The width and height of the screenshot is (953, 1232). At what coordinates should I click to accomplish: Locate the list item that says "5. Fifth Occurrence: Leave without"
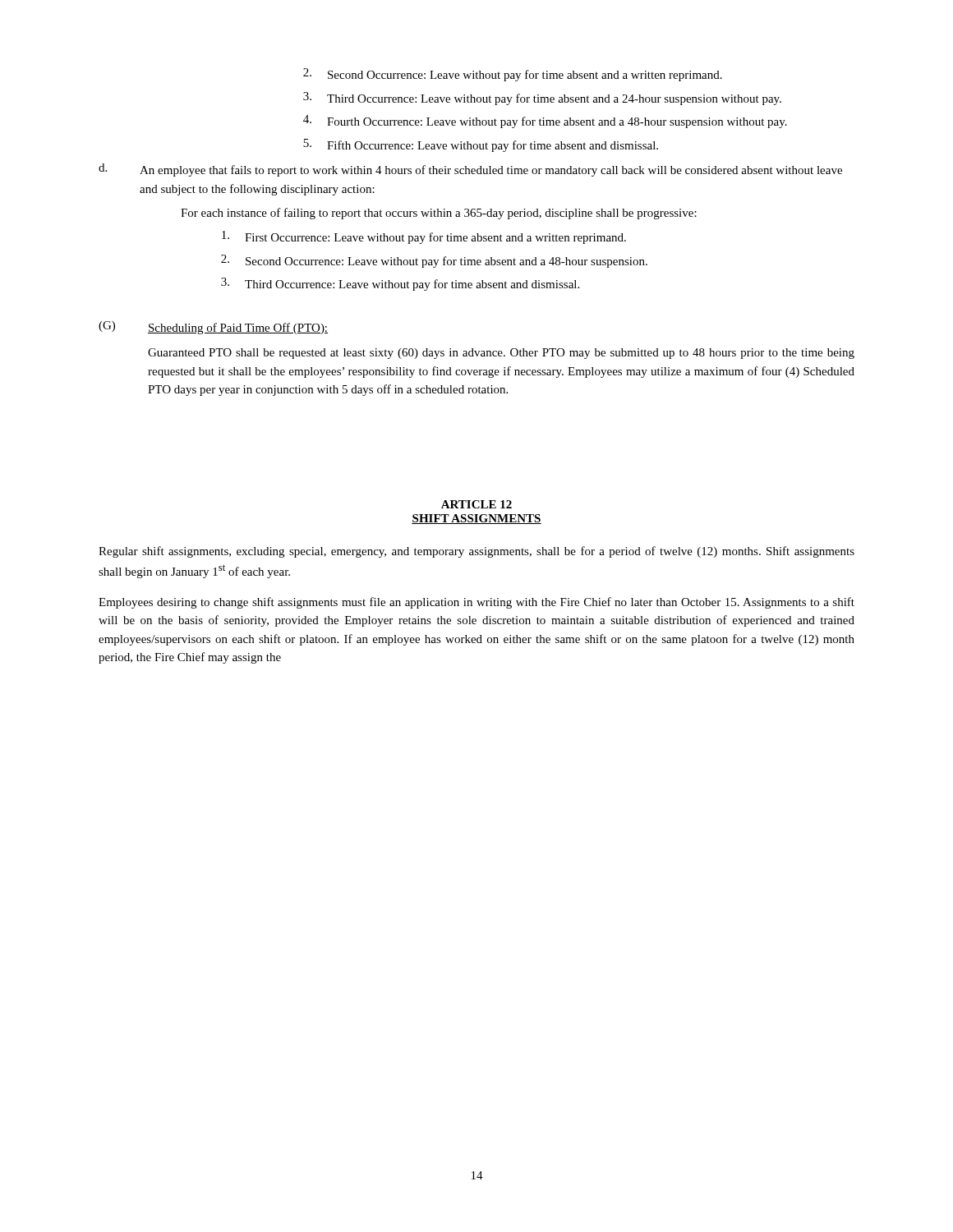tap(559, 145)
